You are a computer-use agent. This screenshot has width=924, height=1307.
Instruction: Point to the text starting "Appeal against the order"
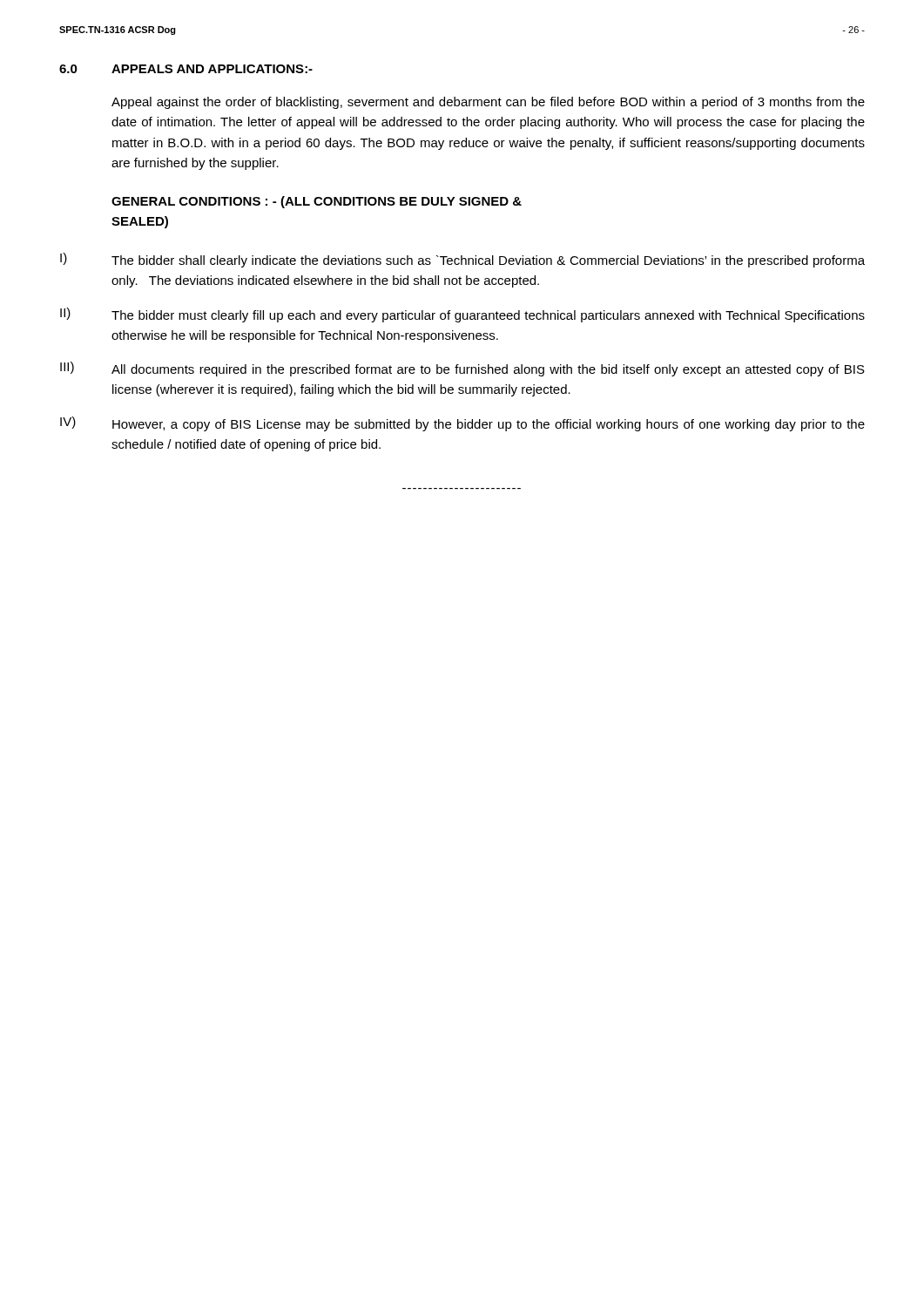488,132
